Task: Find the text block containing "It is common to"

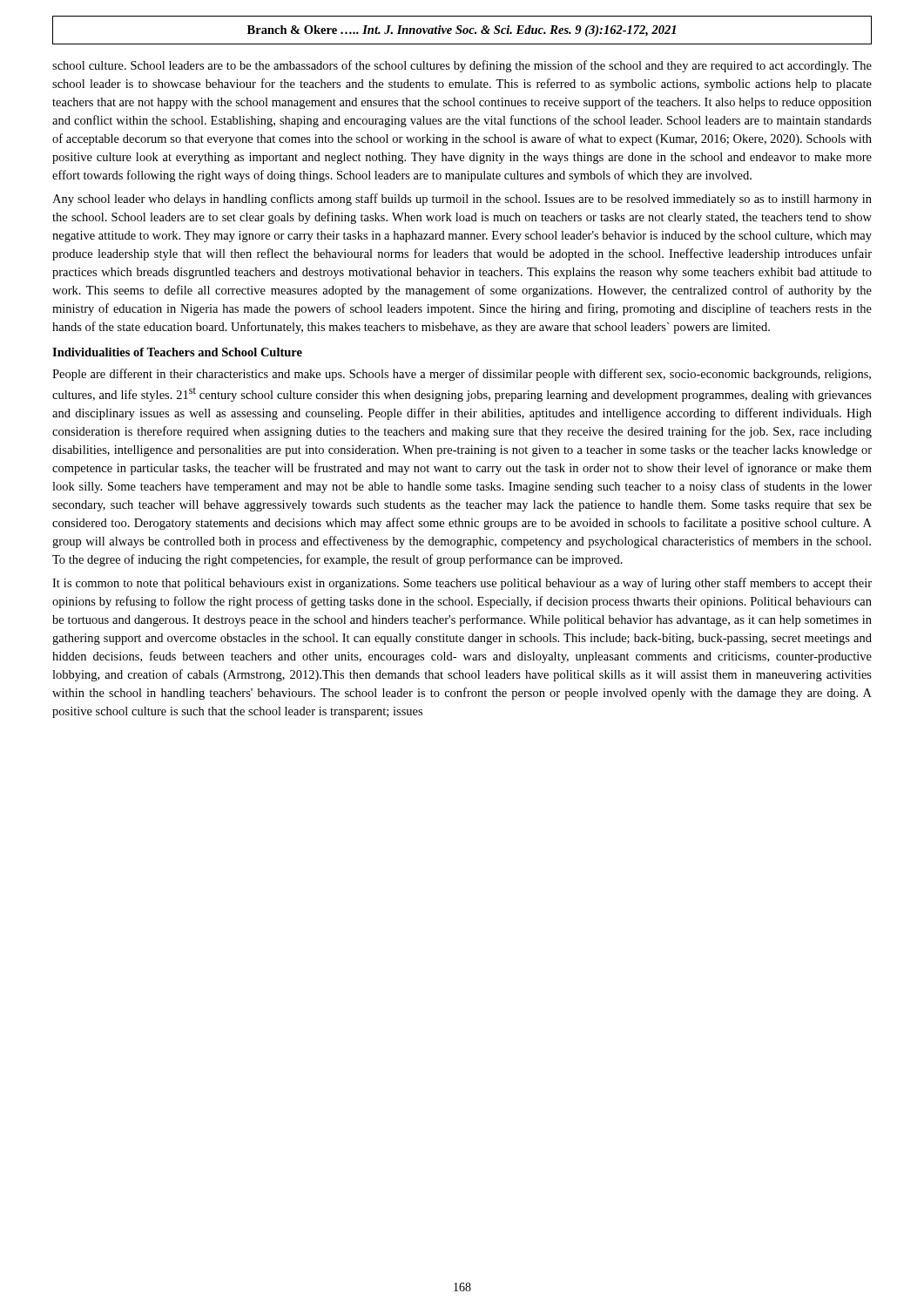Action: point(462,648)
